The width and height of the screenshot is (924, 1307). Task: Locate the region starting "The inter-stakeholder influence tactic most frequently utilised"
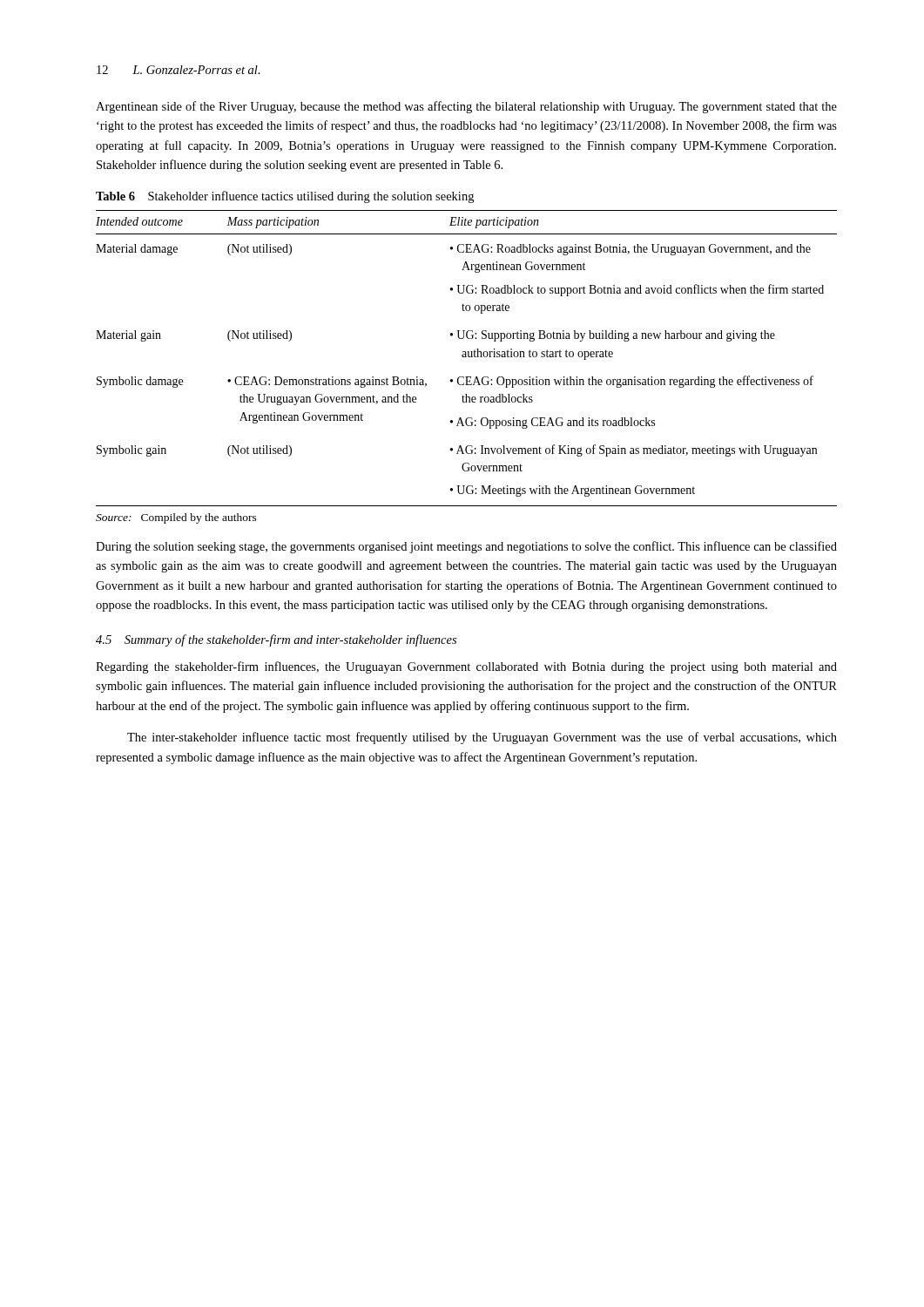[466, 747]
